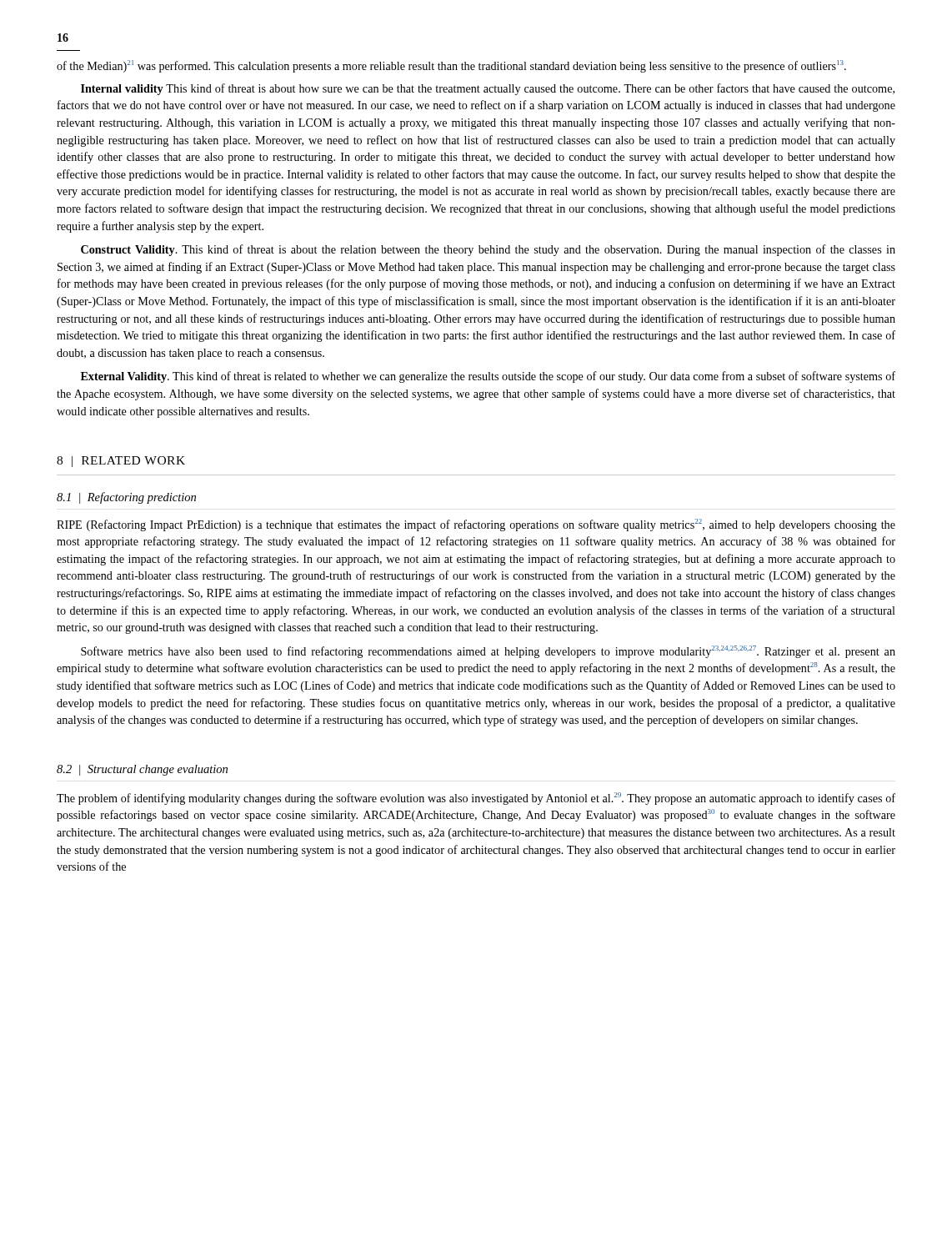This screenshot has height=1251, width=952.
Task: Locate the element starting "of the Median)21"
Action: pyautogui.click(x=452, y=66)
